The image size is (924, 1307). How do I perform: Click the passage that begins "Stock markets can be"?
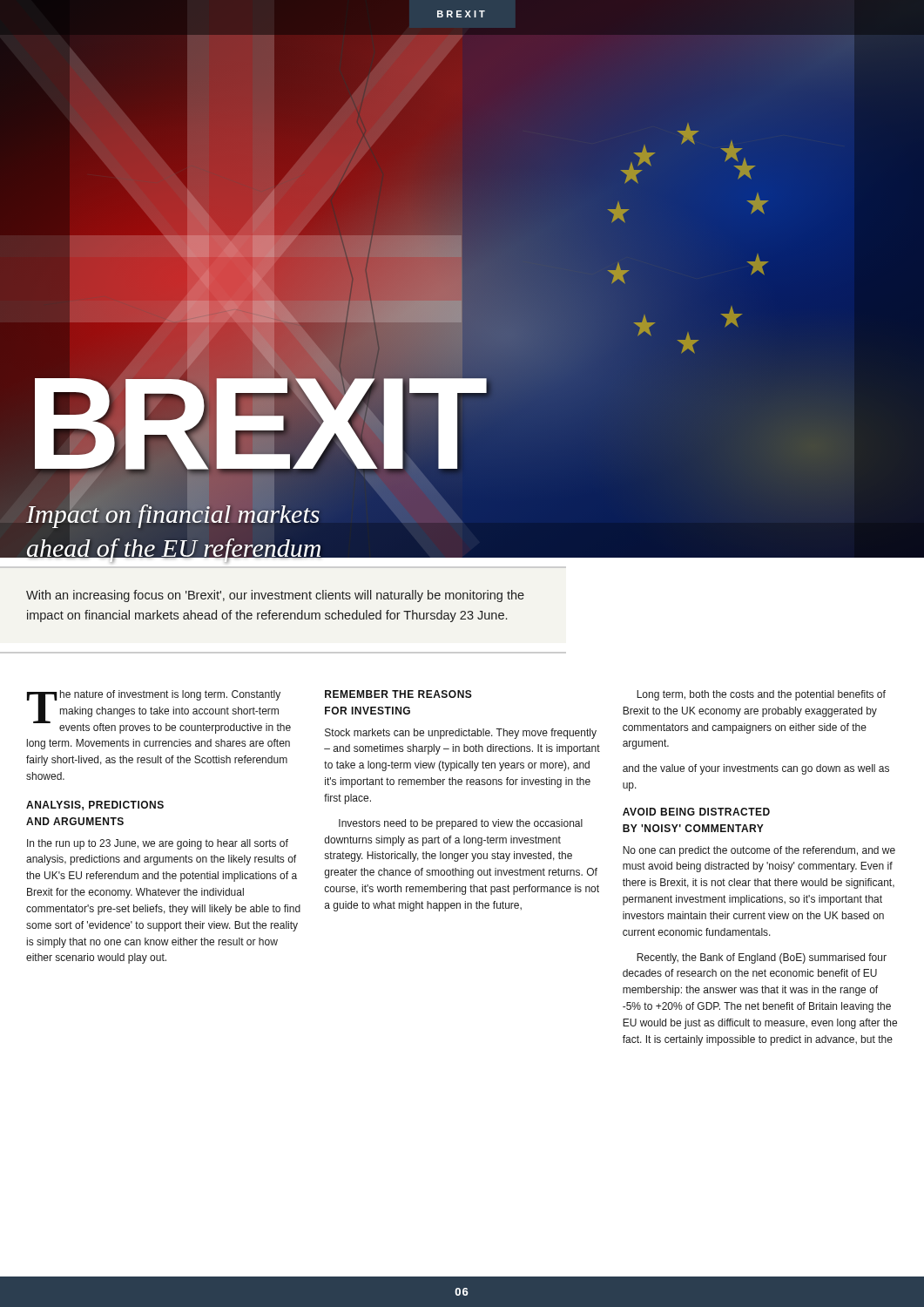(462, 819)
